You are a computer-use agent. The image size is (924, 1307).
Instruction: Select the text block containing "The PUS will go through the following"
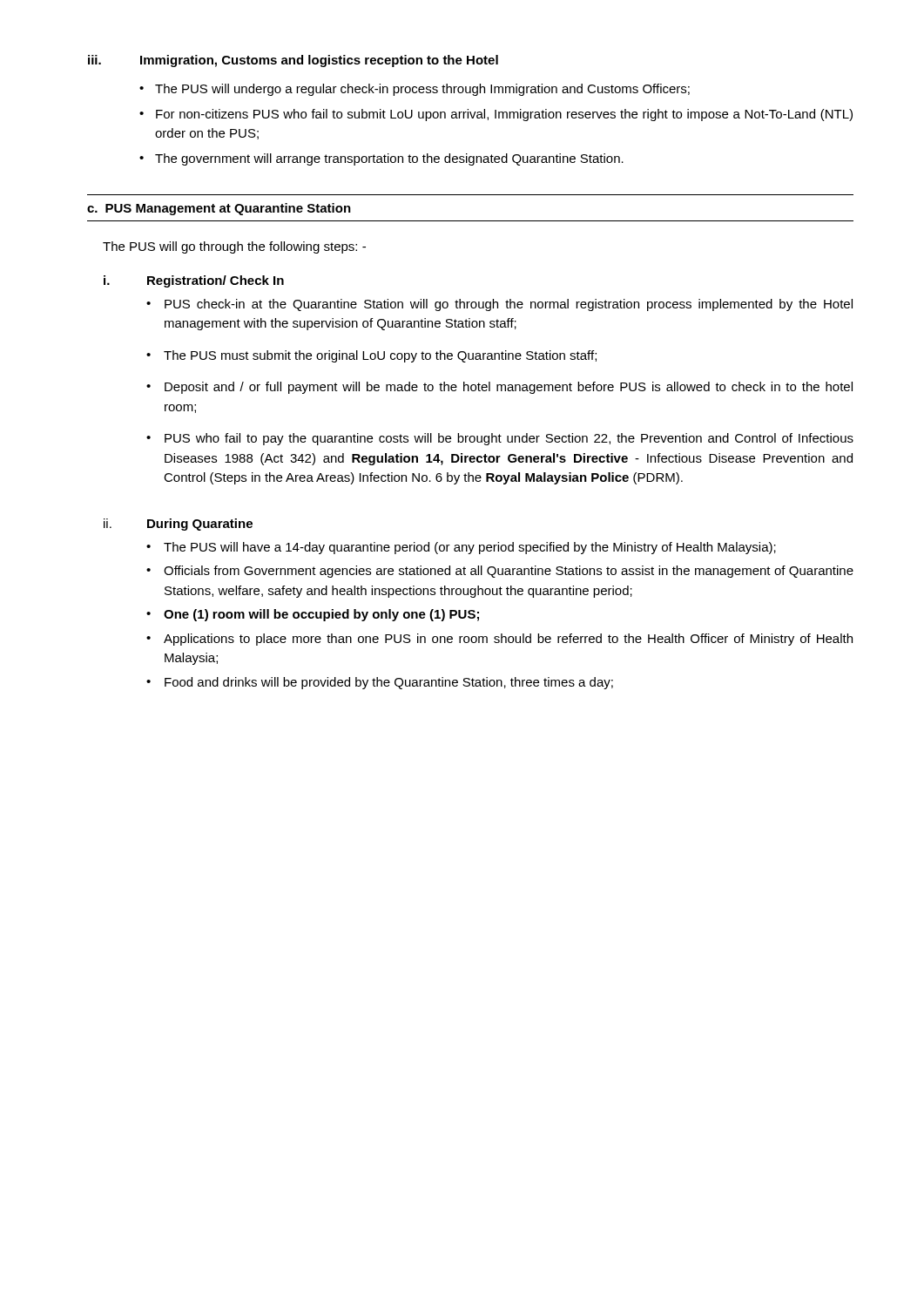pyautogui.click(x=235, y=246)
